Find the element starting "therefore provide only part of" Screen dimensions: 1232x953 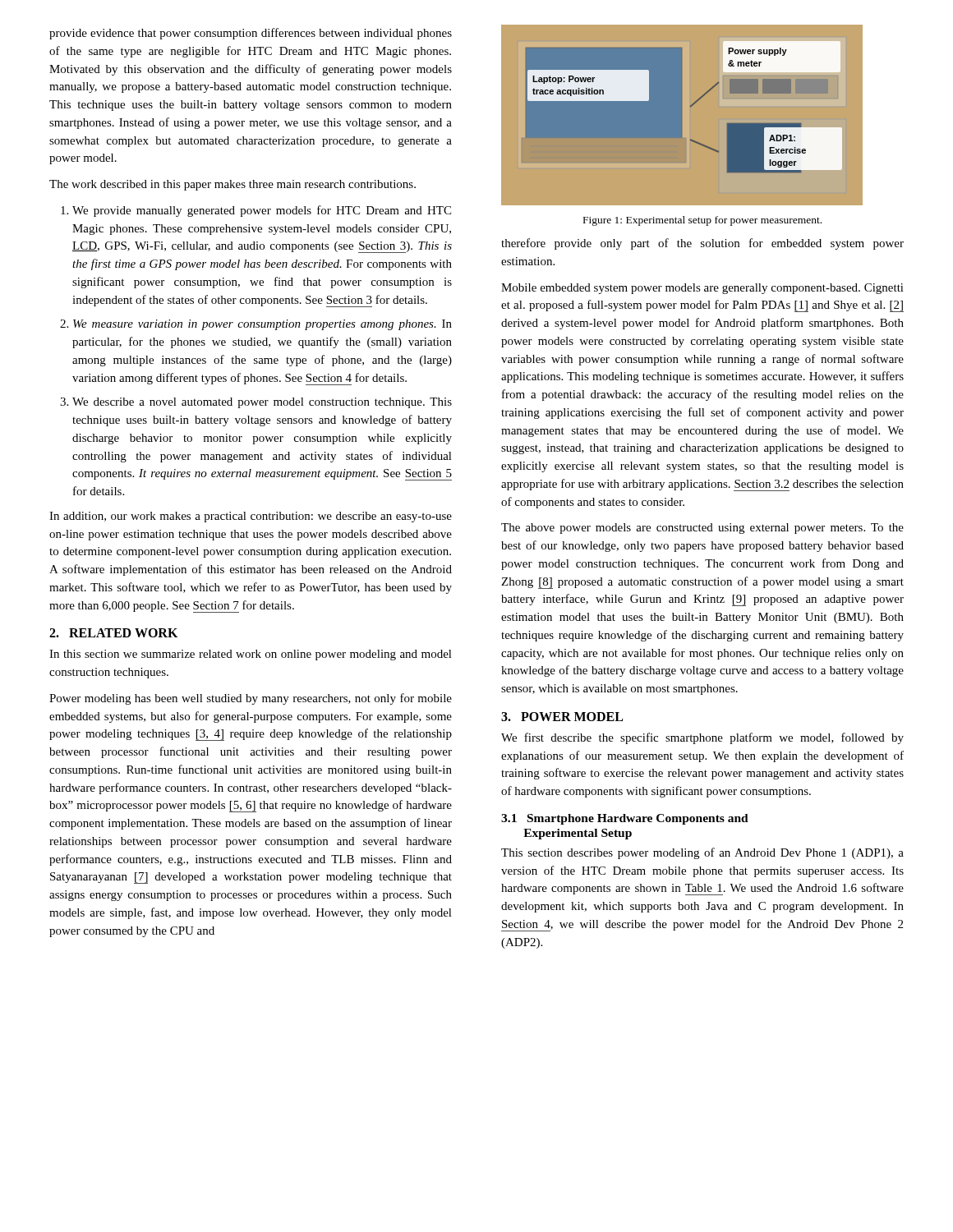702,466
